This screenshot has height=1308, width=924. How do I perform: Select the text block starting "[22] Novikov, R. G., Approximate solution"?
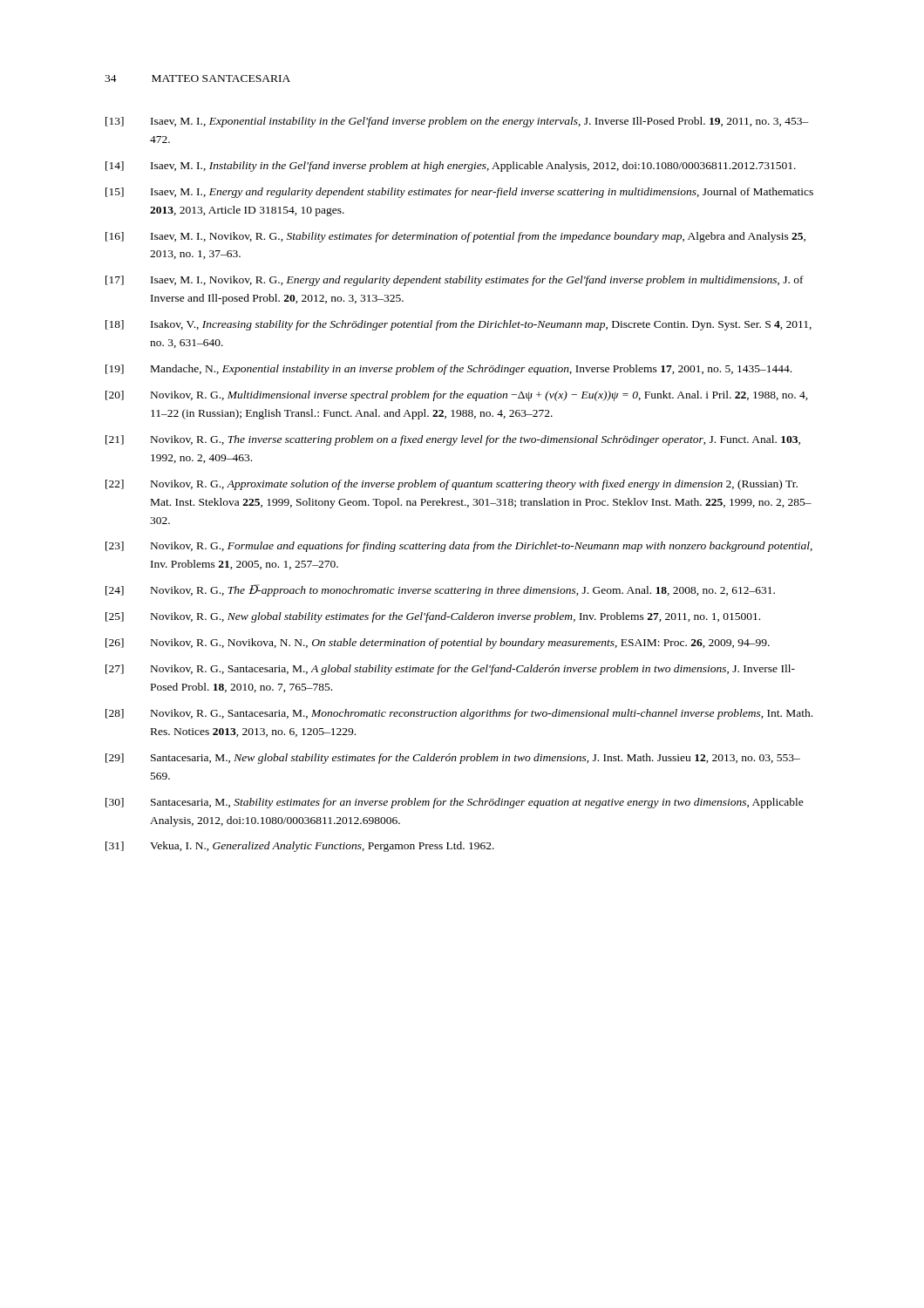462,502
